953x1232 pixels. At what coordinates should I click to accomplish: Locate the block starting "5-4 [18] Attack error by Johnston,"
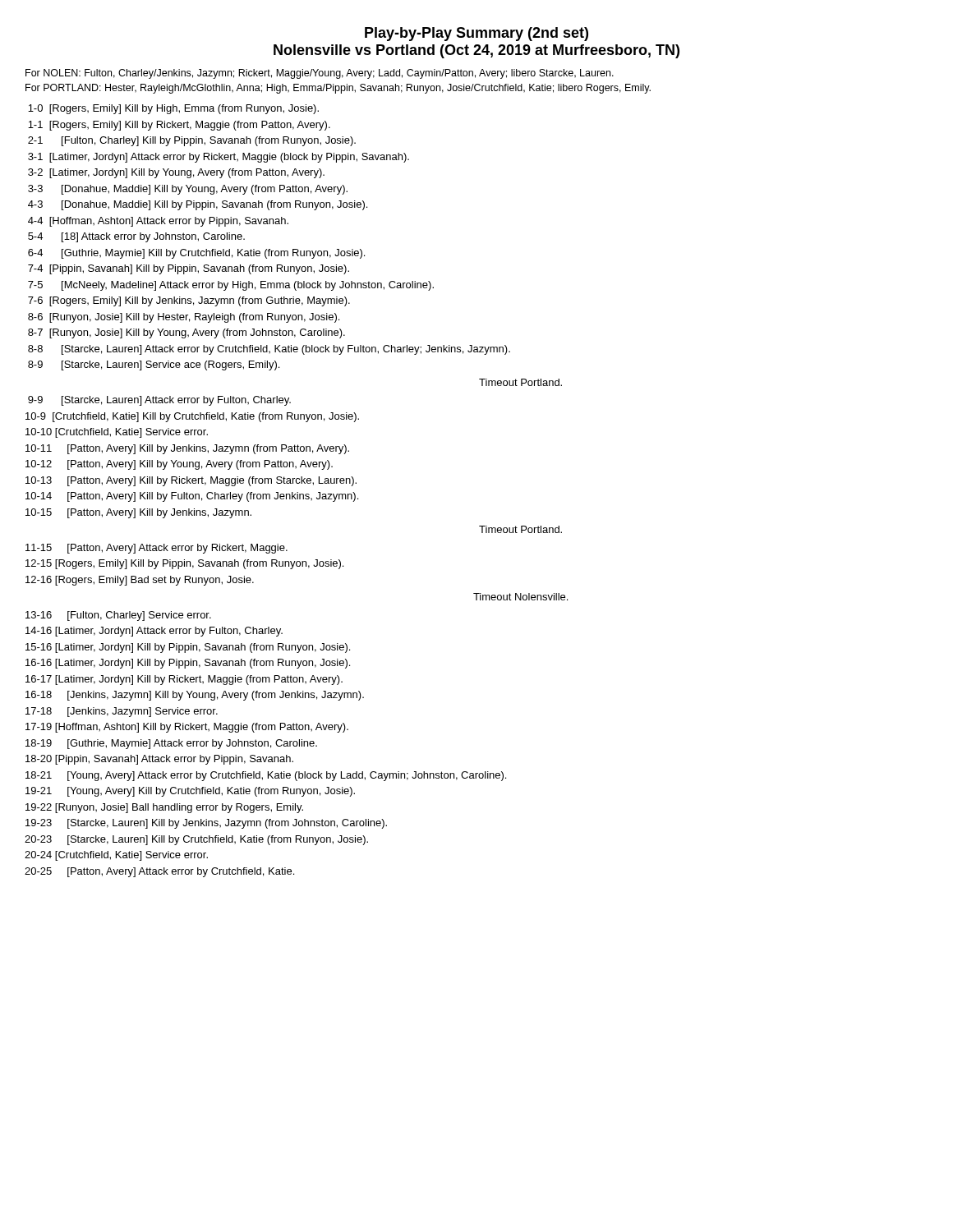coord(135,236)
